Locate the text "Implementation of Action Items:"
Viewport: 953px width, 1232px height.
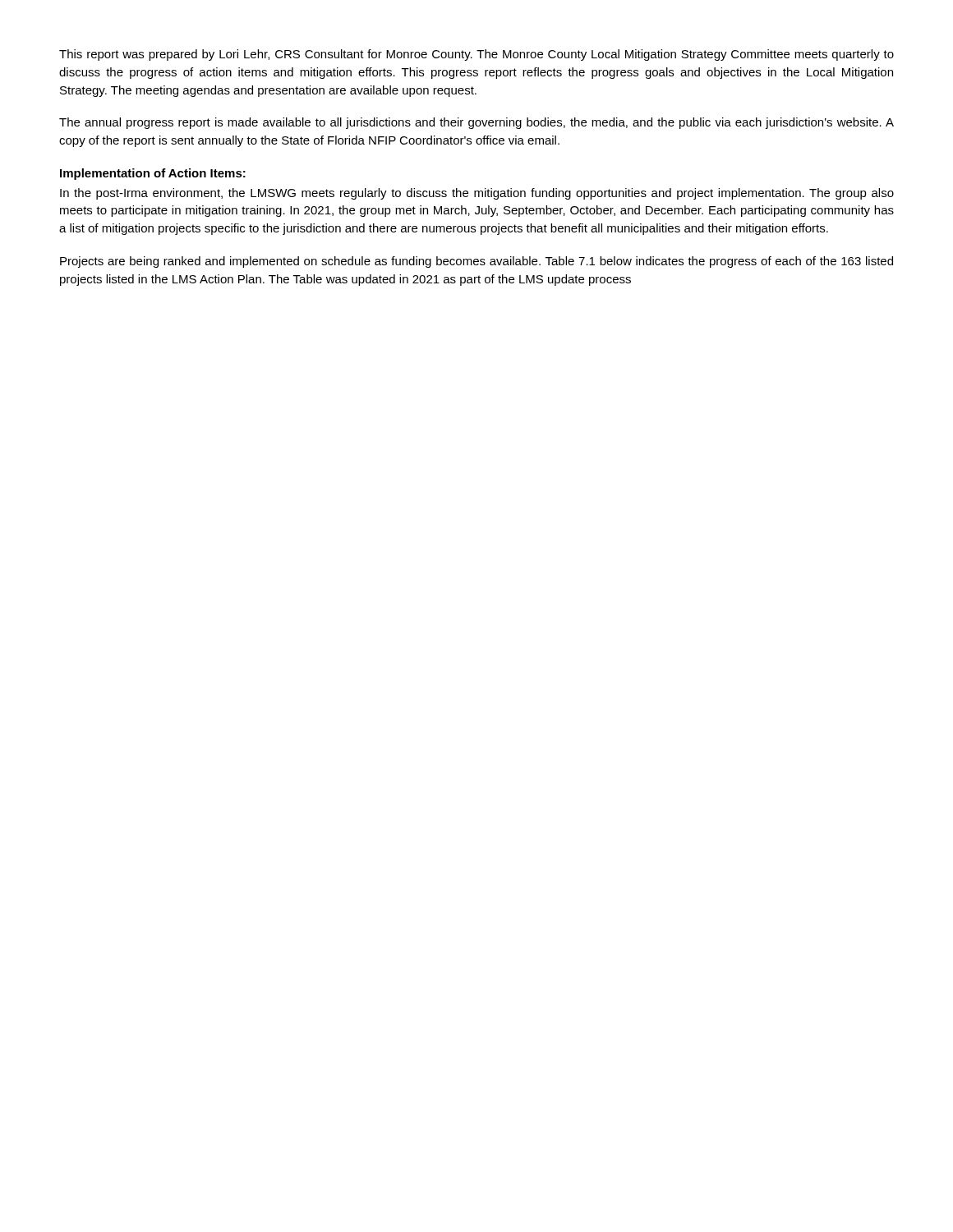pyautogui.click(x=153, y=173)
